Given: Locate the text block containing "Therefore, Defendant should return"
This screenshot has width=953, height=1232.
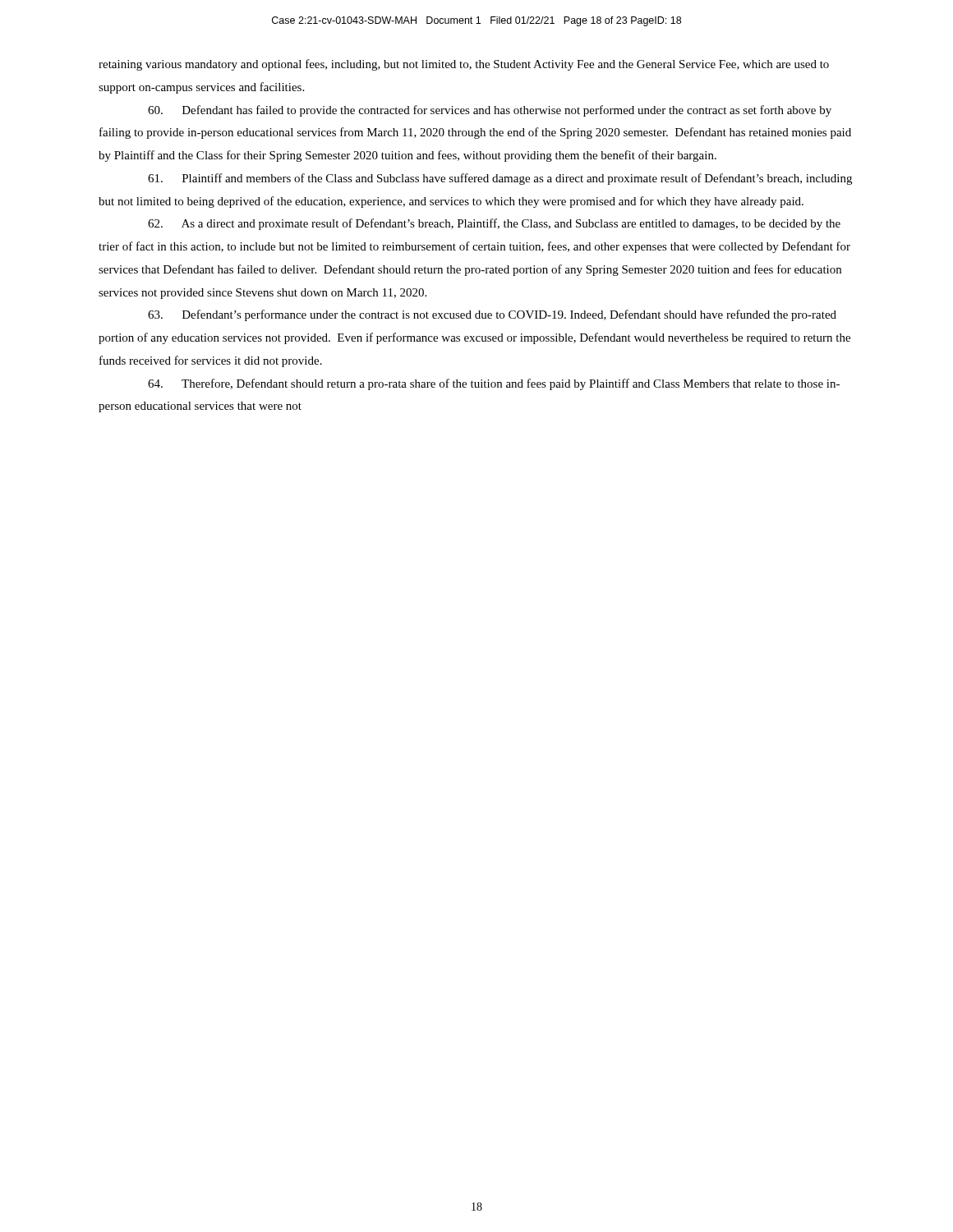Looking at the screenshot, I should pos(469,395).
